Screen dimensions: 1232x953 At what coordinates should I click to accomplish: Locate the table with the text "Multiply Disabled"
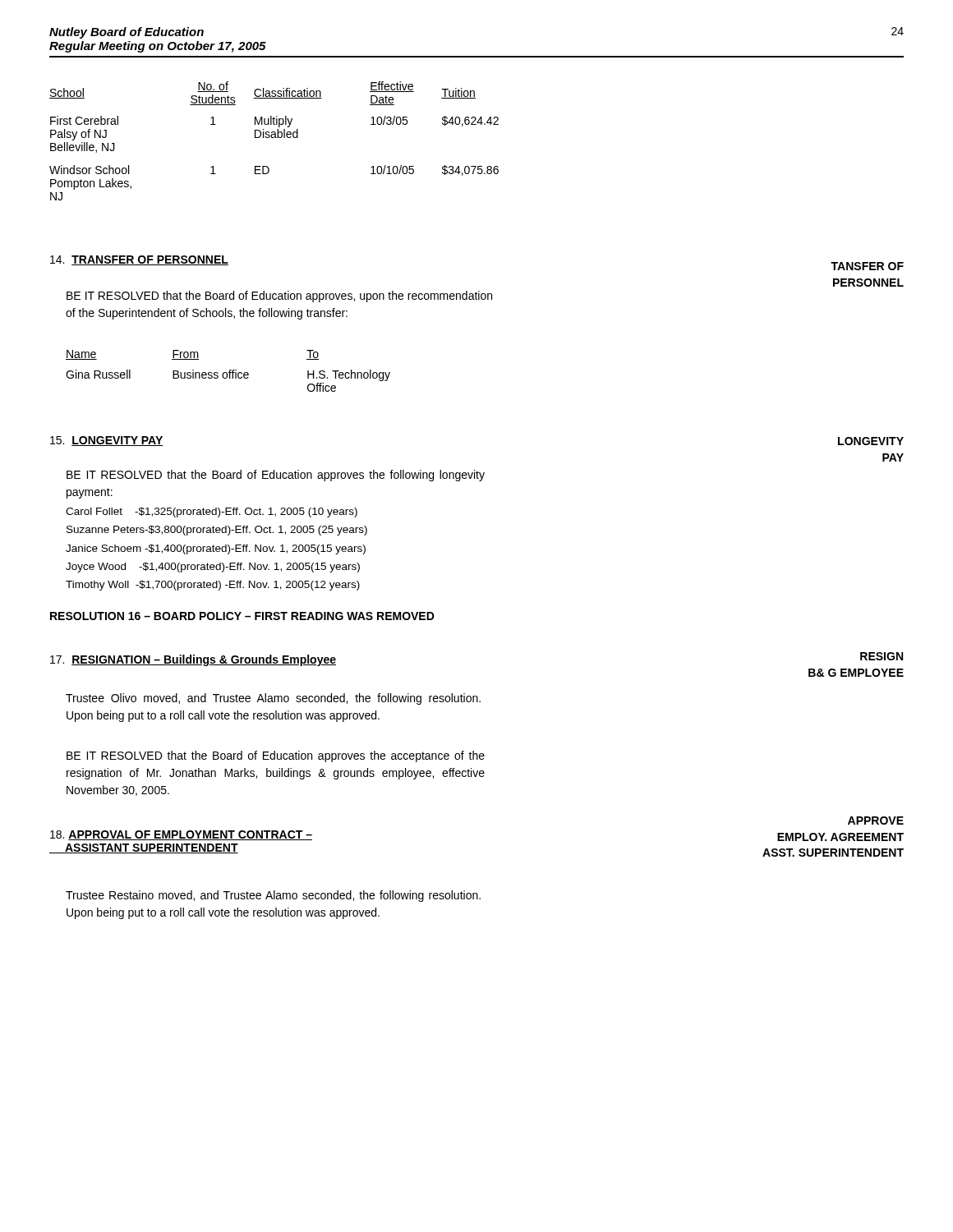click(288, 143)
